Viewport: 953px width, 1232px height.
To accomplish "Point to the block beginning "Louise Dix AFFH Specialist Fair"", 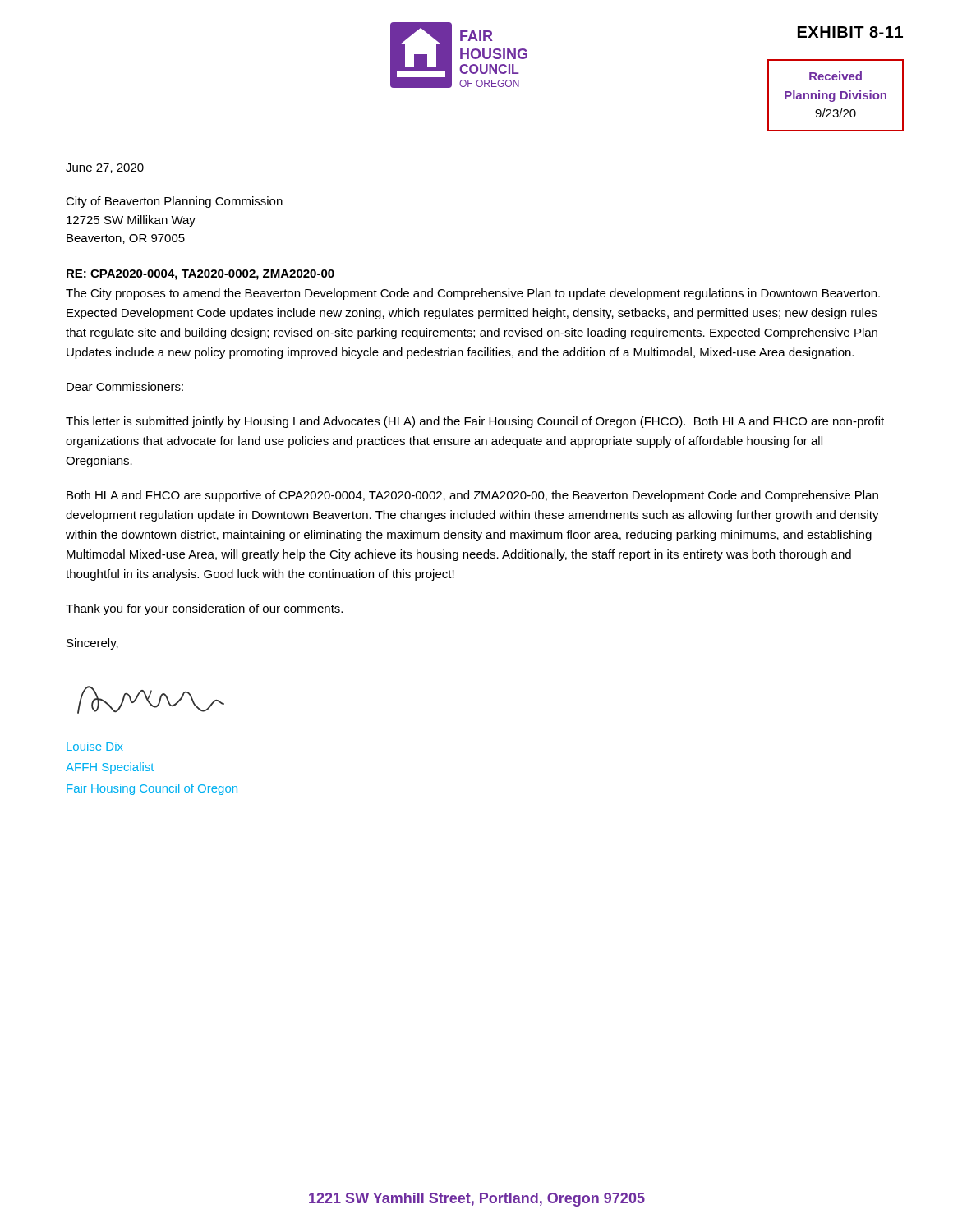I will click(x=152, y=767).
